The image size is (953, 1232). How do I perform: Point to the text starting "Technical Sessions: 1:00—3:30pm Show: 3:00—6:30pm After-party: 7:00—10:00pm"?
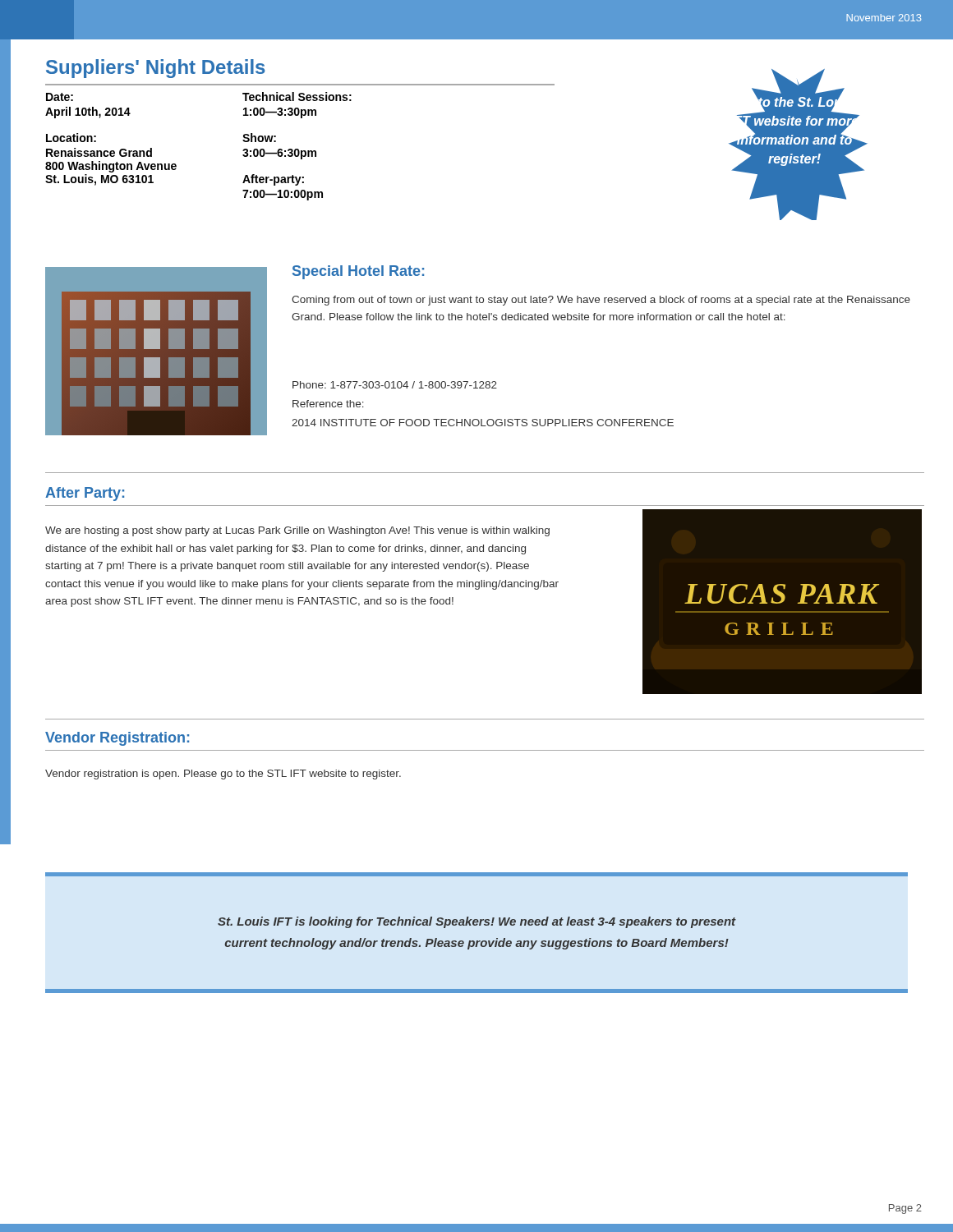(x=297, y=97)
